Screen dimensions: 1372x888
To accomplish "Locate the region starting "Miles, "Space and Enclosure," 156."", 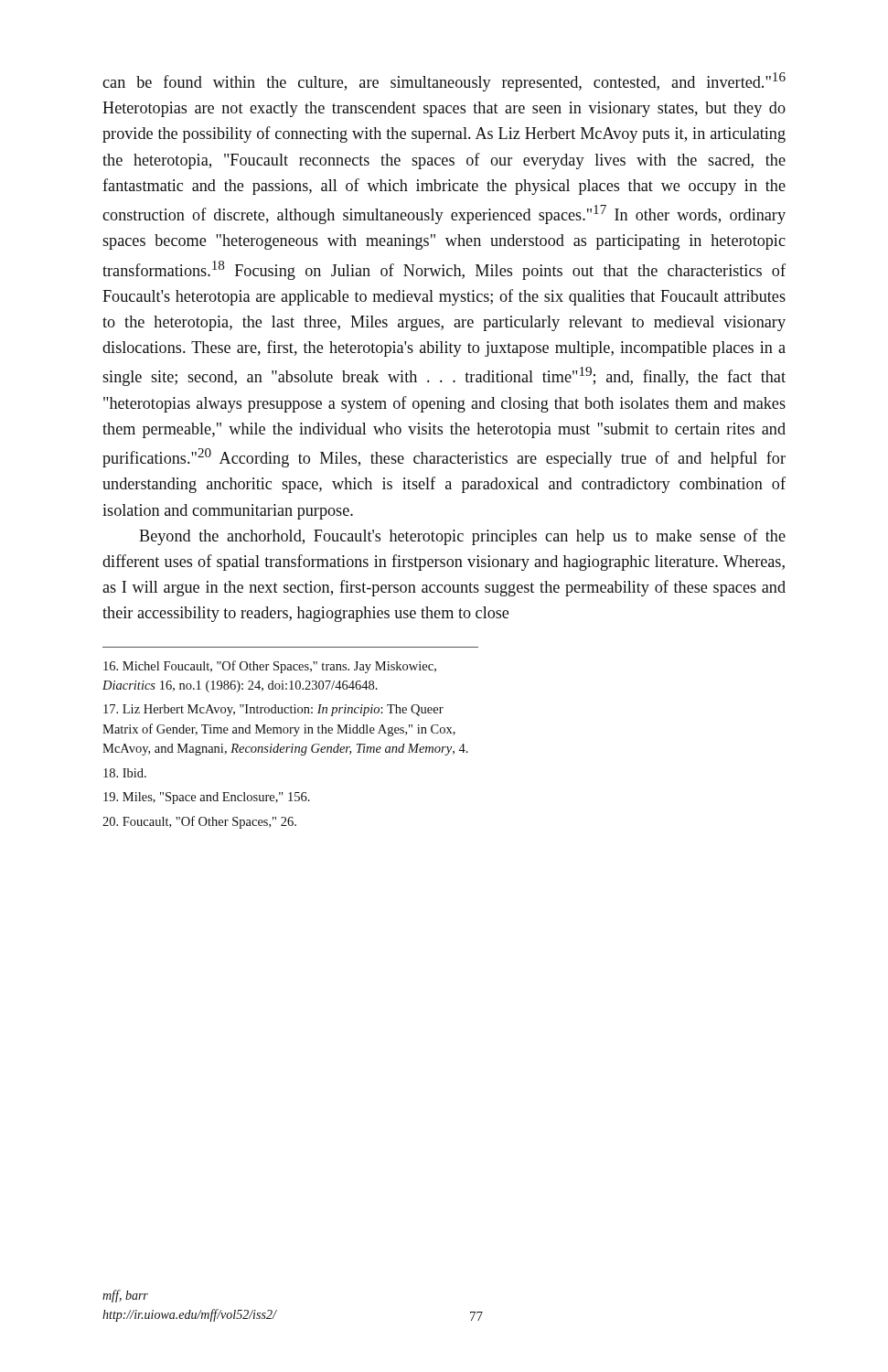I will (x=206, y=797).
